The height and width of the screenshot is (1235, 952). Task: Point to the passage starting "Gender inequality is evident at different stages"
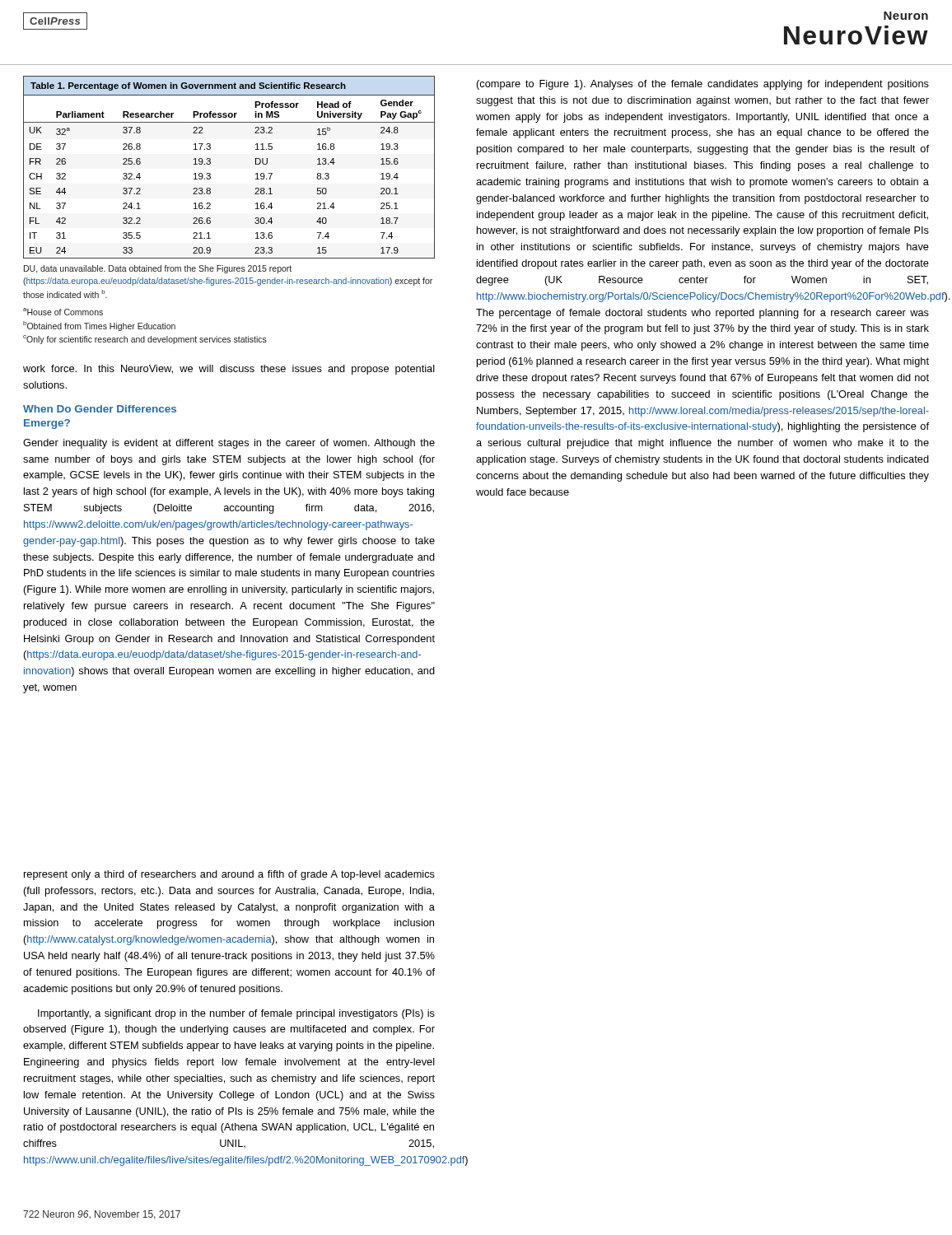click(x=229, y=565)
